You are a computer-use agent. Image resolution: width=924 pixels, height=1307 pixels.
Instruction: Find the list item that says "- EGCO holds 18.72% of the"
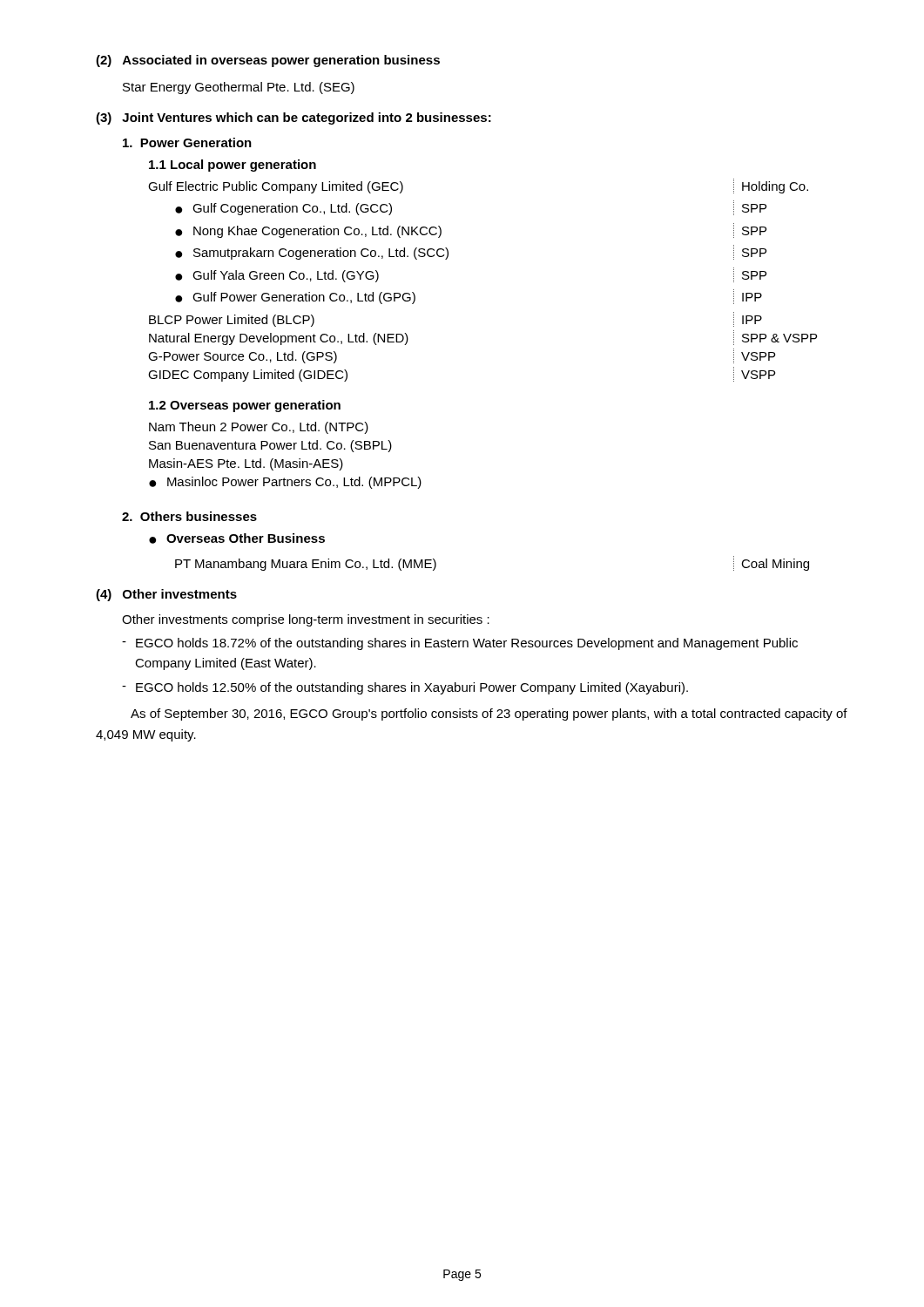488,653
